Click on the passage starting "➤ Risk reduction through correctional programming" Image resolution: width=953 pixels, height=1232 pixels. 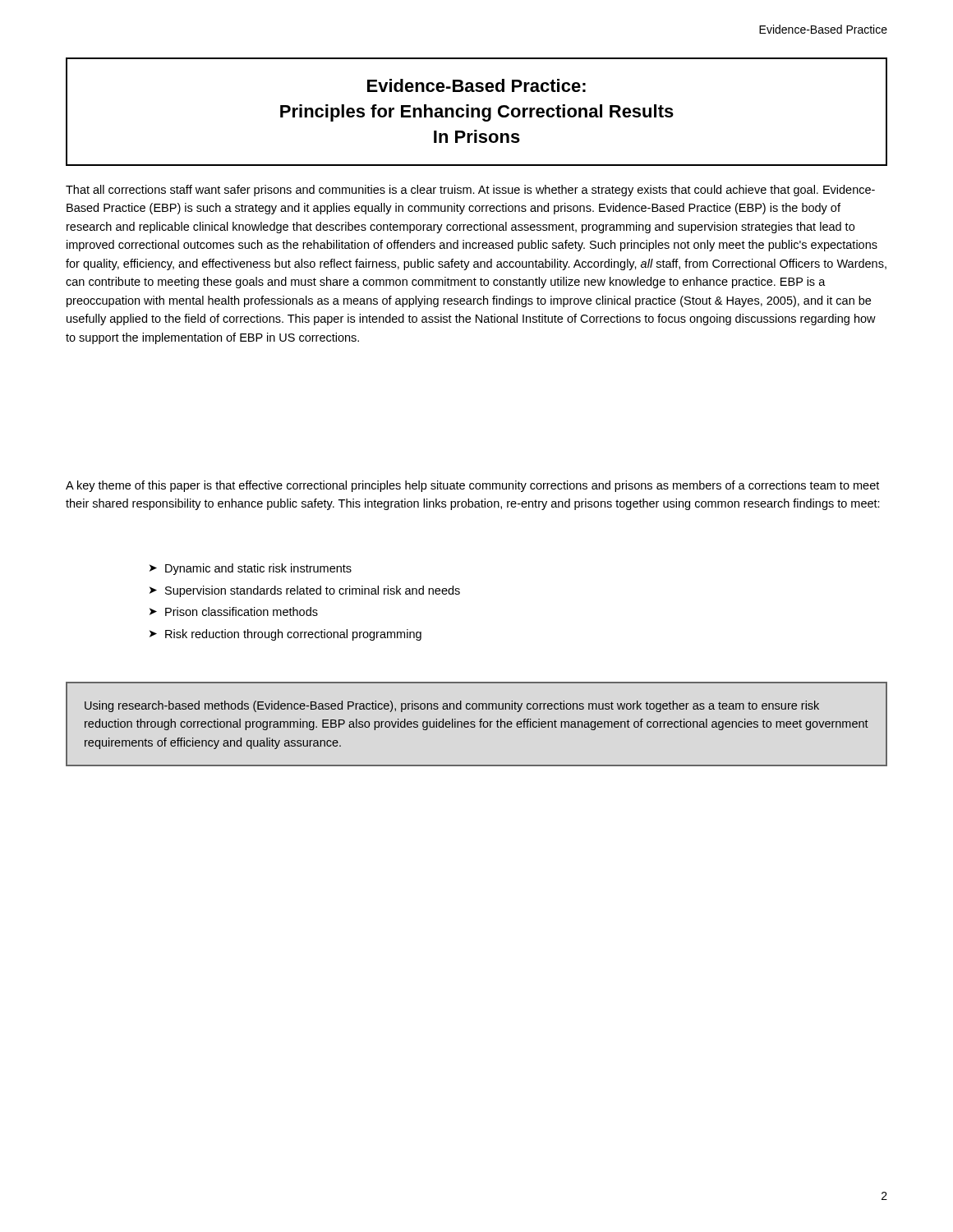pyautogui.click(x=285, y=634)
